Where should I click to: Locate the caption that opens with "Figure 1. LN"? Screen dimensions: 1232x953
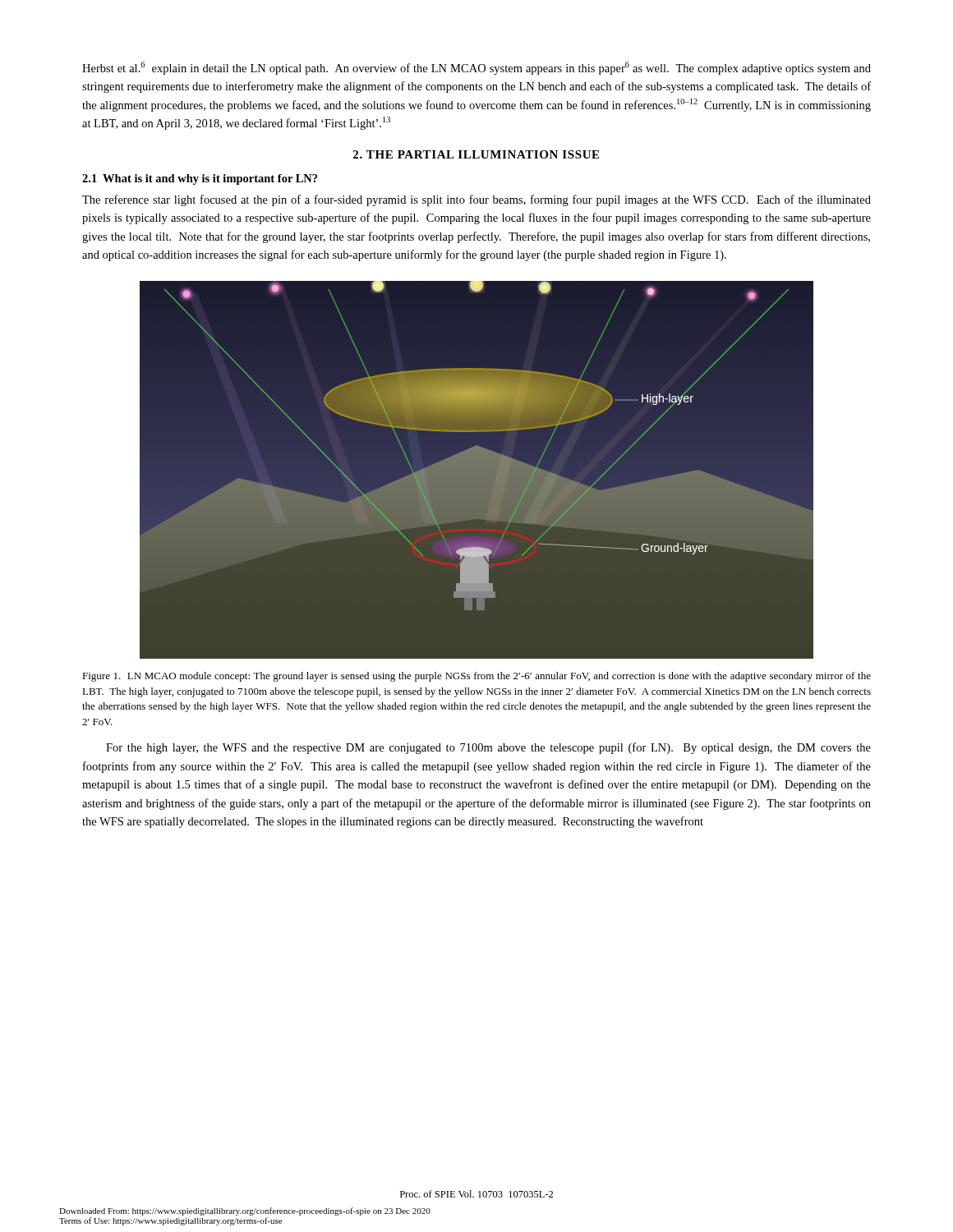tap(476, 699)
